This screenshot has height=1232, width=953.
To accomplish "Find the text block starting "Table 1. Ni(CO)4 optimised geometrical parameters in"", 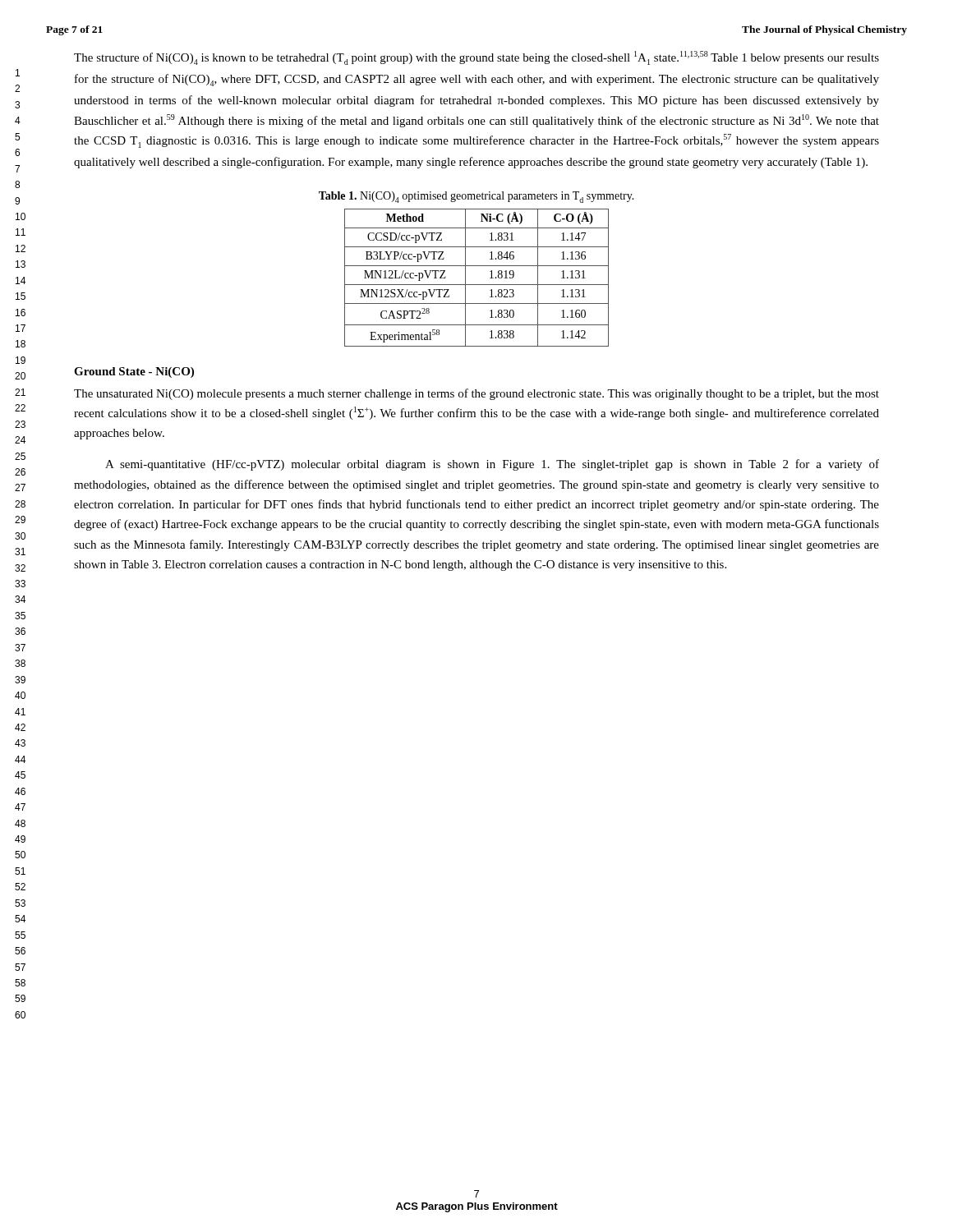I will tap(476, 197).
